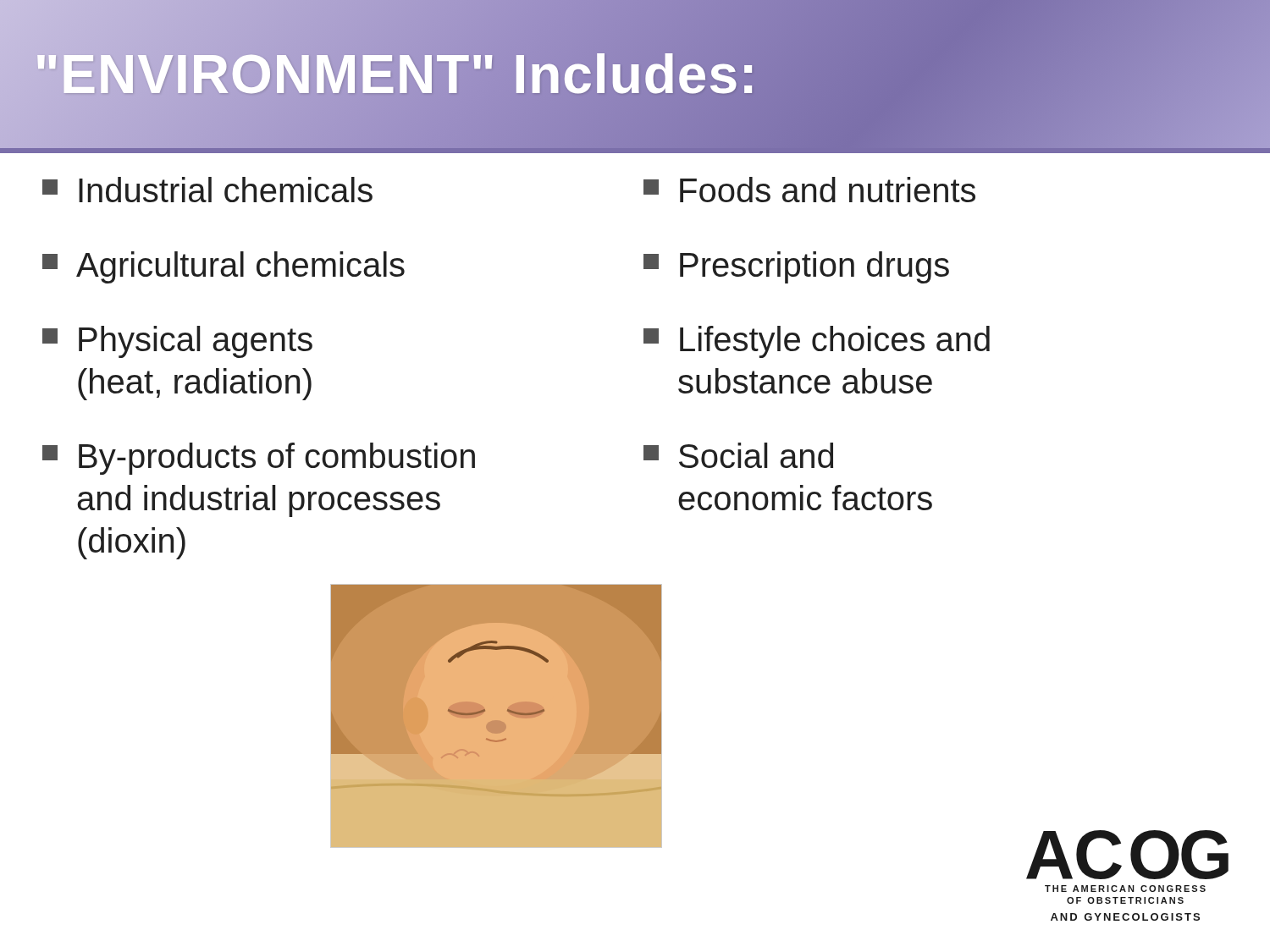Select the photo
Image resolution: width=1270 pixels, height=952 pixels.
tap(496, 716)
